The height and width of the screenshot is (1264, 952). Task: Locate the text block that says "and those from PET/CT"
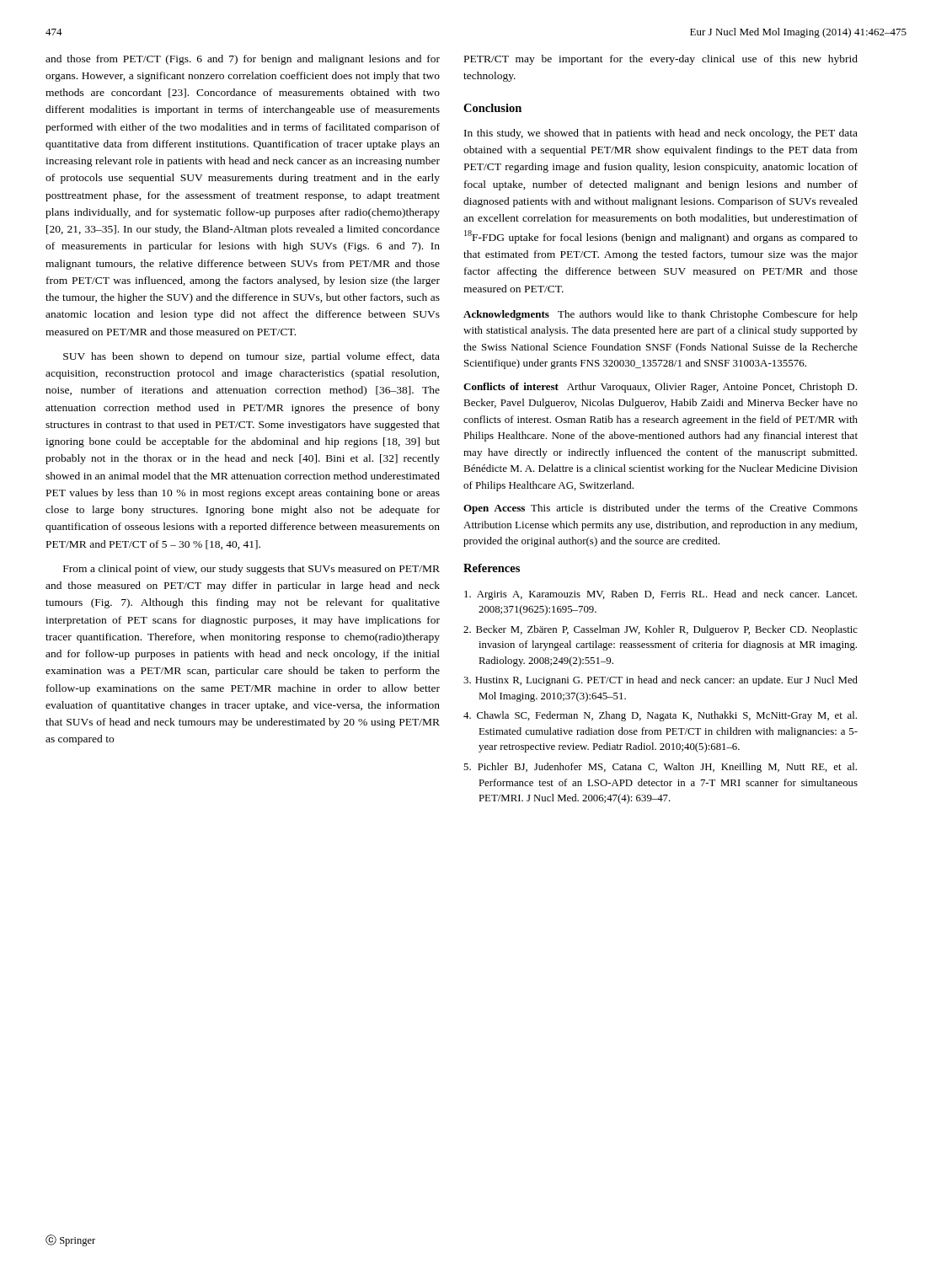click(243, 195)
